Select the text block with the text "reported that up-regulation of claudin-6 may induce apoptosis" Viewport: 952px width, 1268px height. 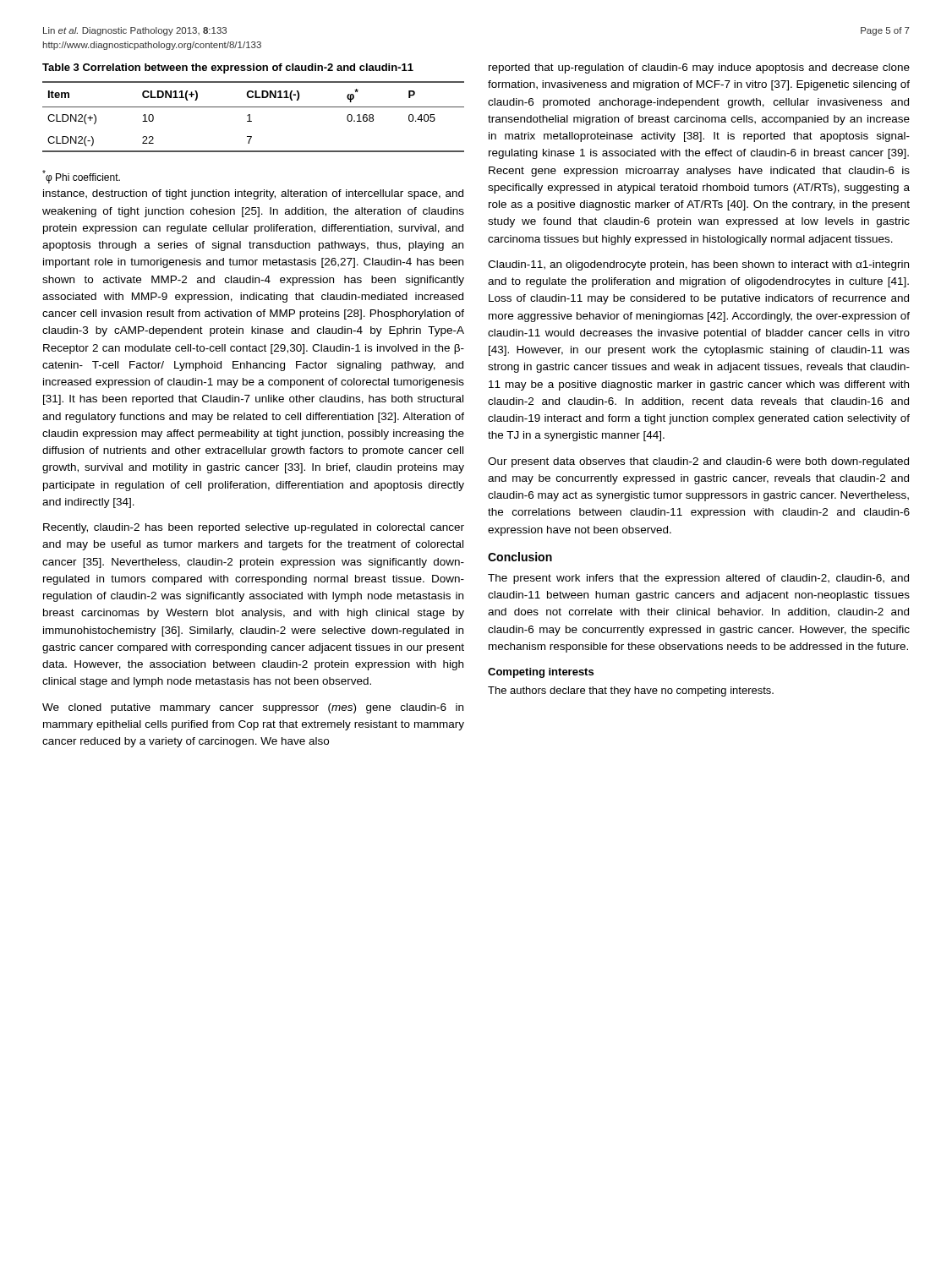[699, 299]
